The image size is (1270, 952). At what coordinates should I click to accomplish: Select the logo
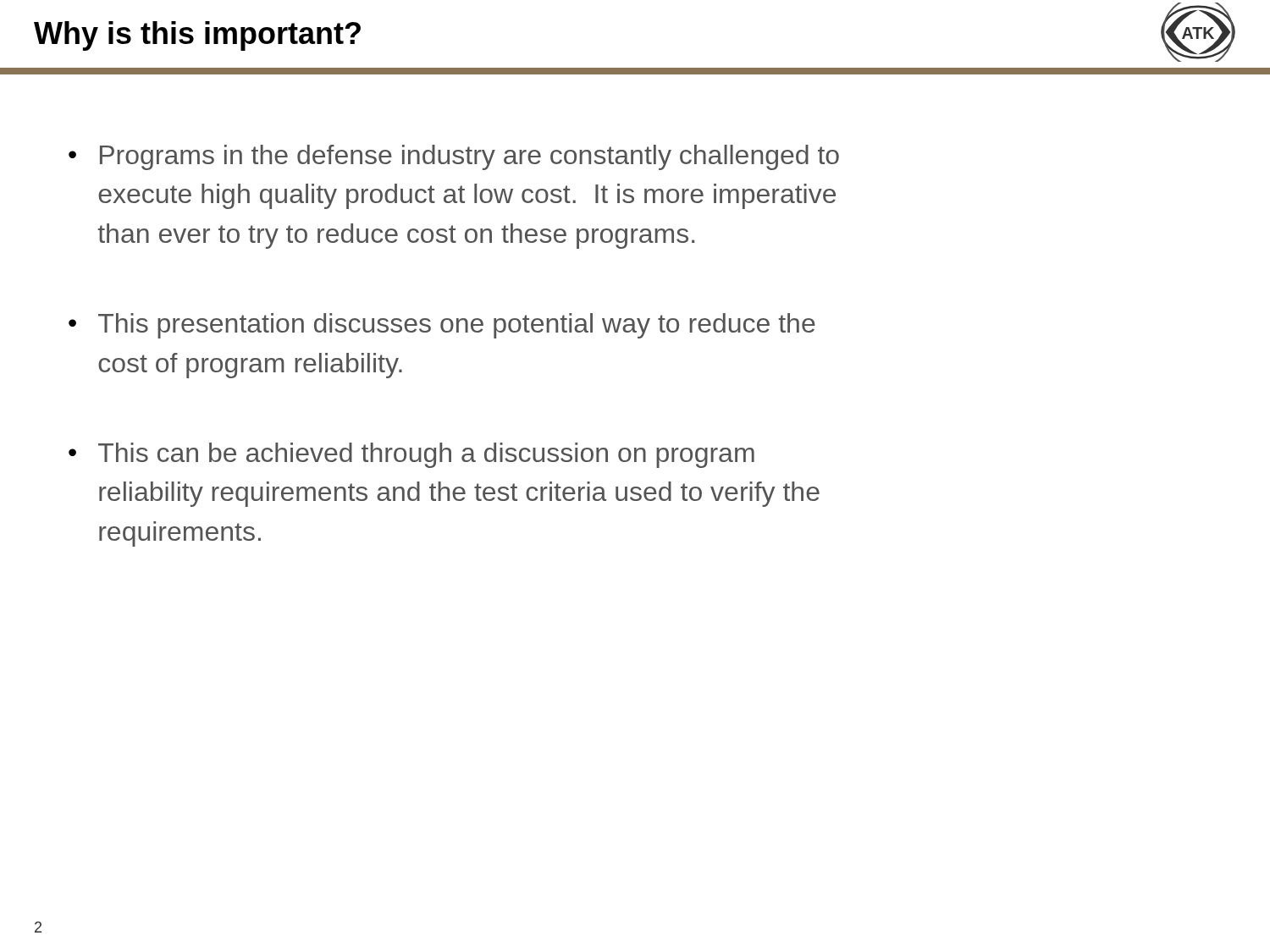click(x=1198, y=34)
